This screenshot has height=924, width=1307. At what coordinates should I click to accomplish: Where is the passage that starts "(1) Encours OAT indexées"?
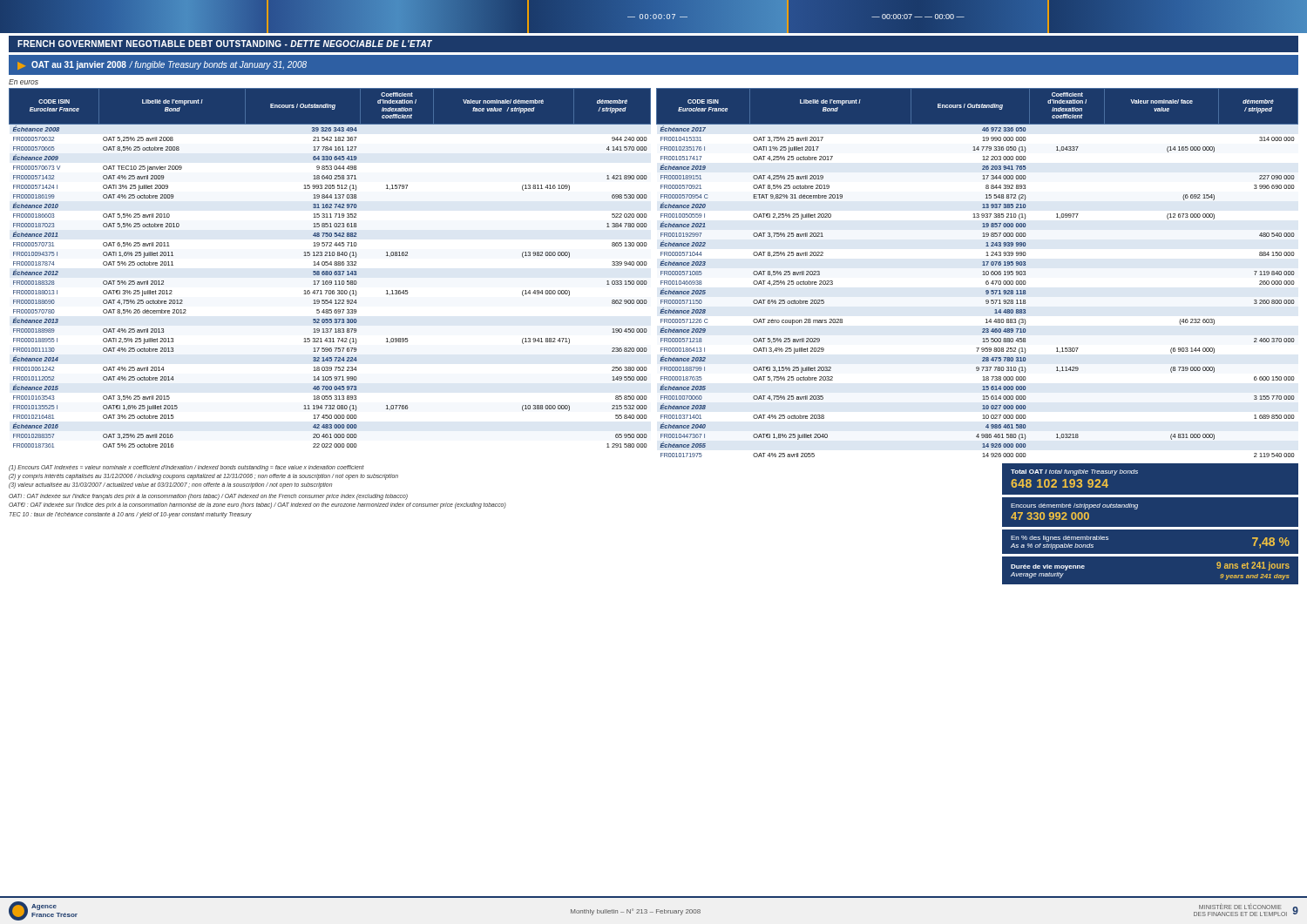click(x=186, y=468)
